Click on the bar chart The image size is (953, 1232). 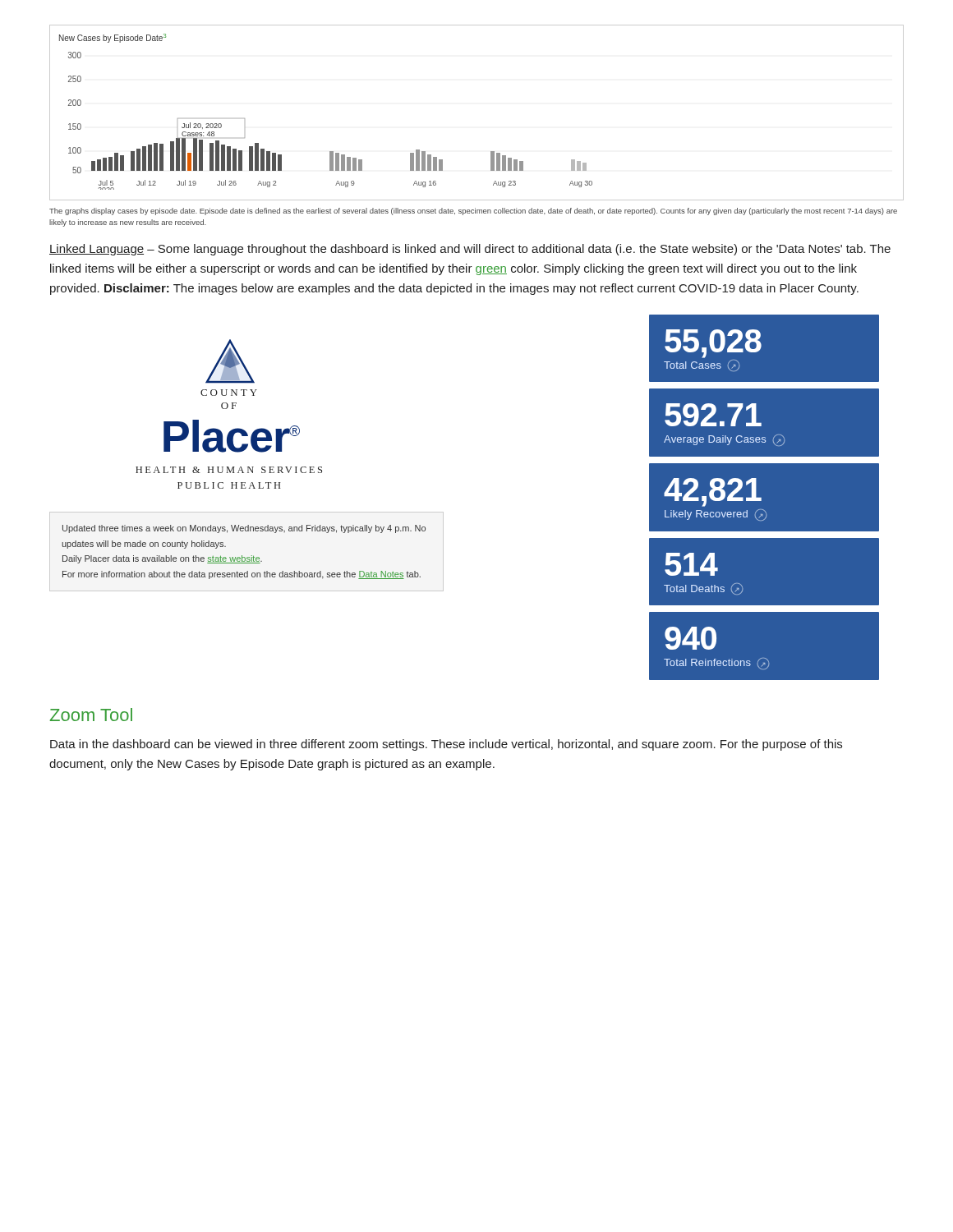476,113
